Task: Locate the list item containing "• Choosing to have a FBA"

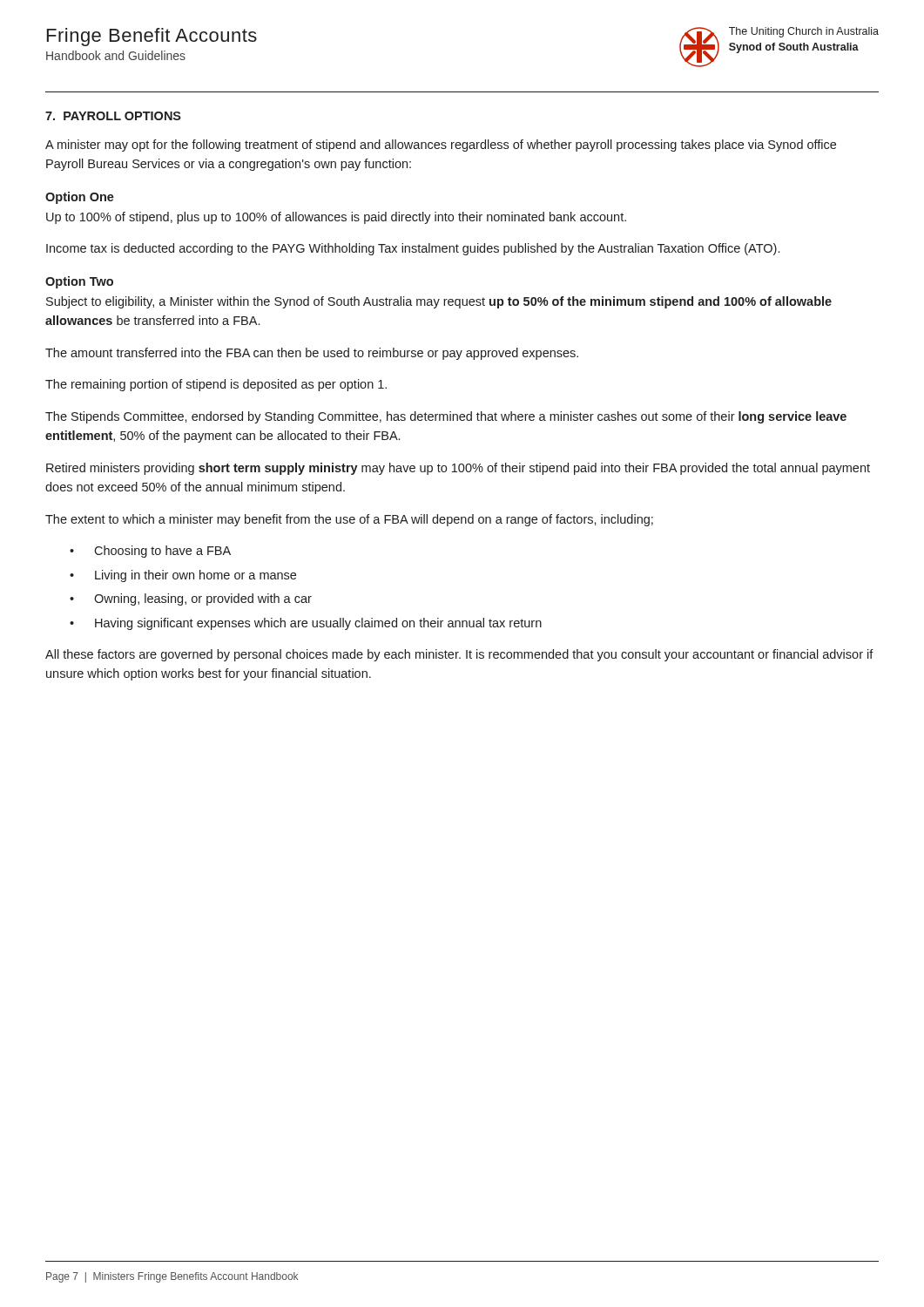Action: tap(150, 552)
